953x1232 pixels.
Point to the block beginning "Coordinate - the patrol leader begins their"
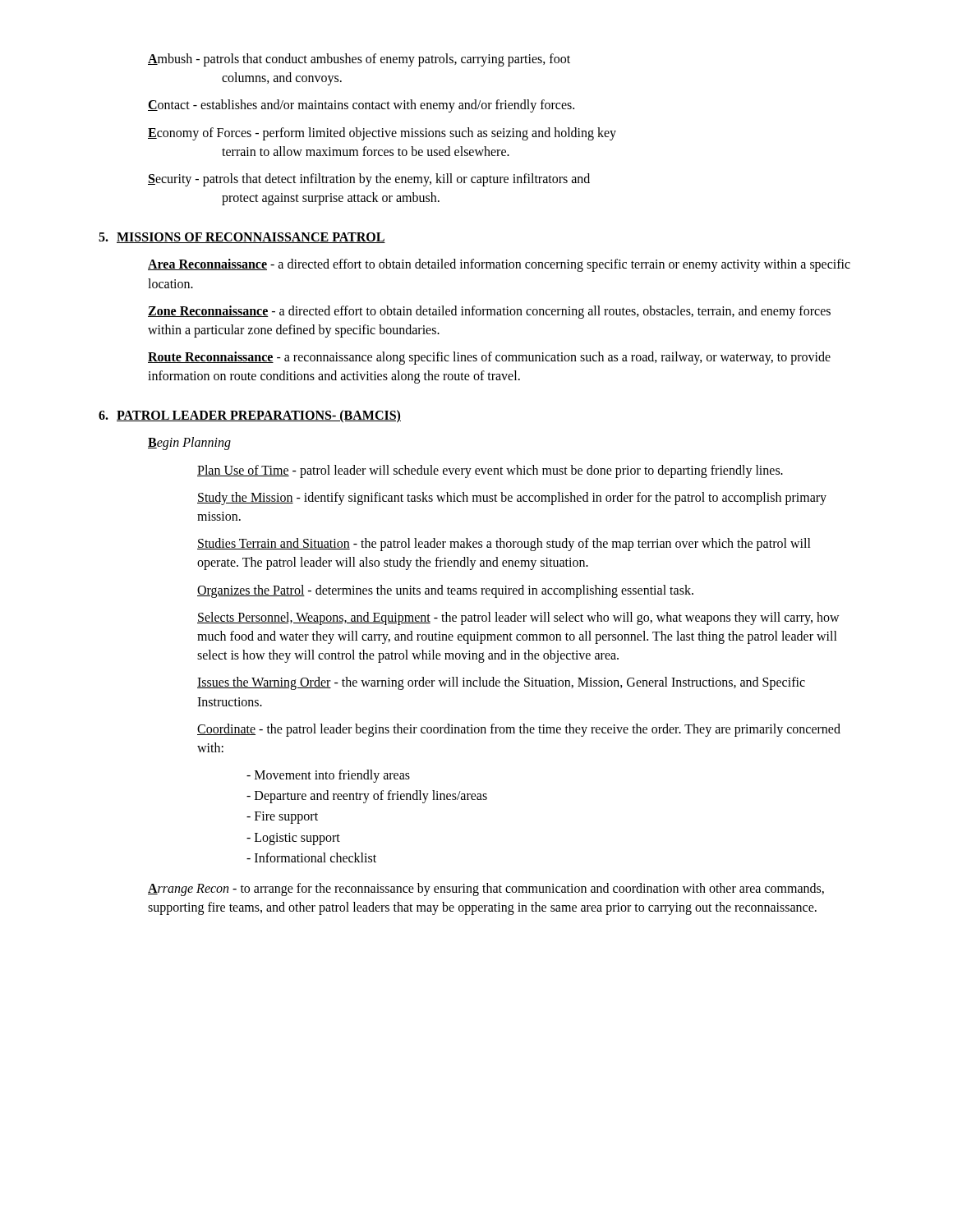[x=519, y=738]
